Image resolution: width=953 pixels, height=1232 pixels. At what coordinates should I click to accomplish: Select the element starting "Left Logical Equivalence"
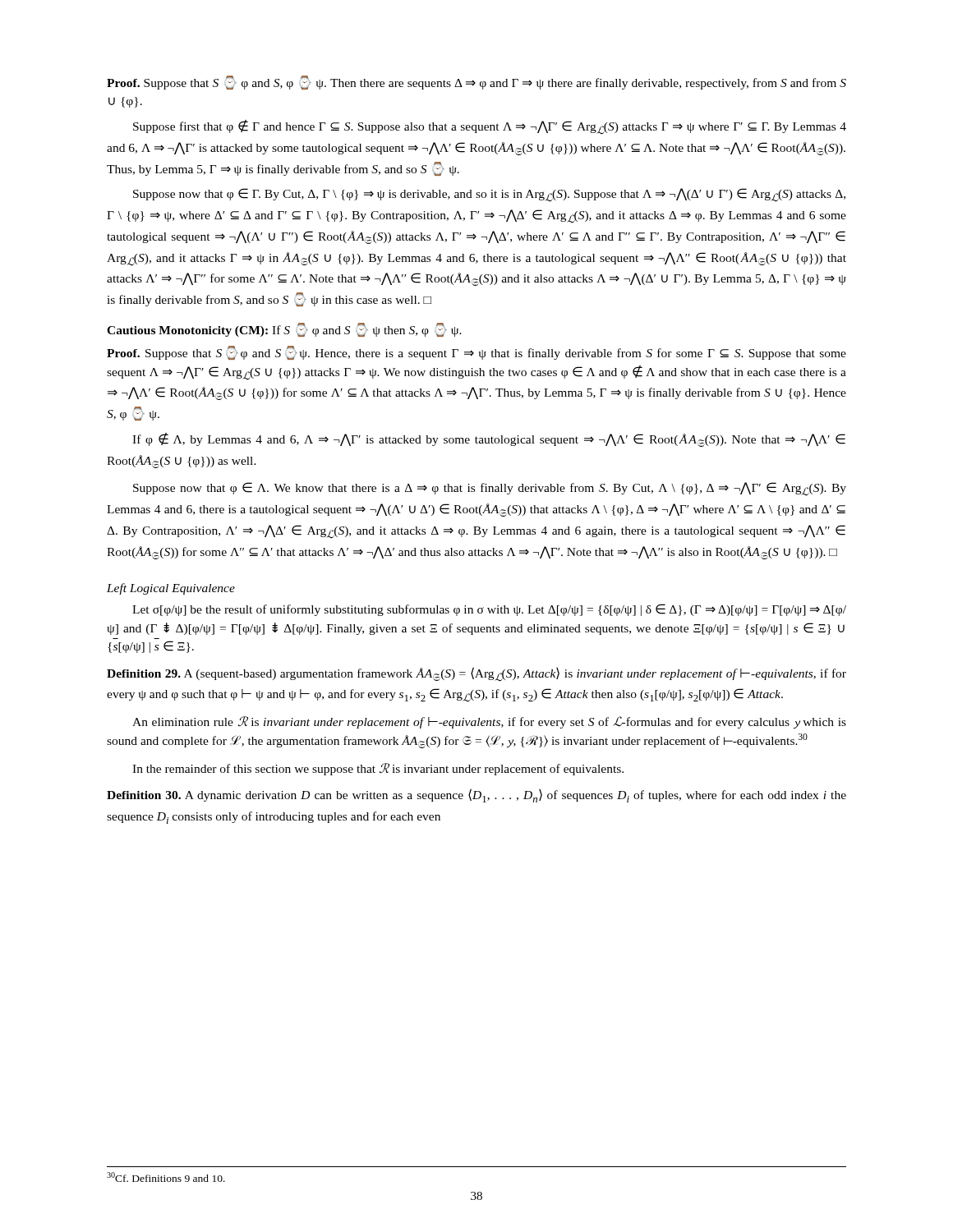click(x=171, y=589)
